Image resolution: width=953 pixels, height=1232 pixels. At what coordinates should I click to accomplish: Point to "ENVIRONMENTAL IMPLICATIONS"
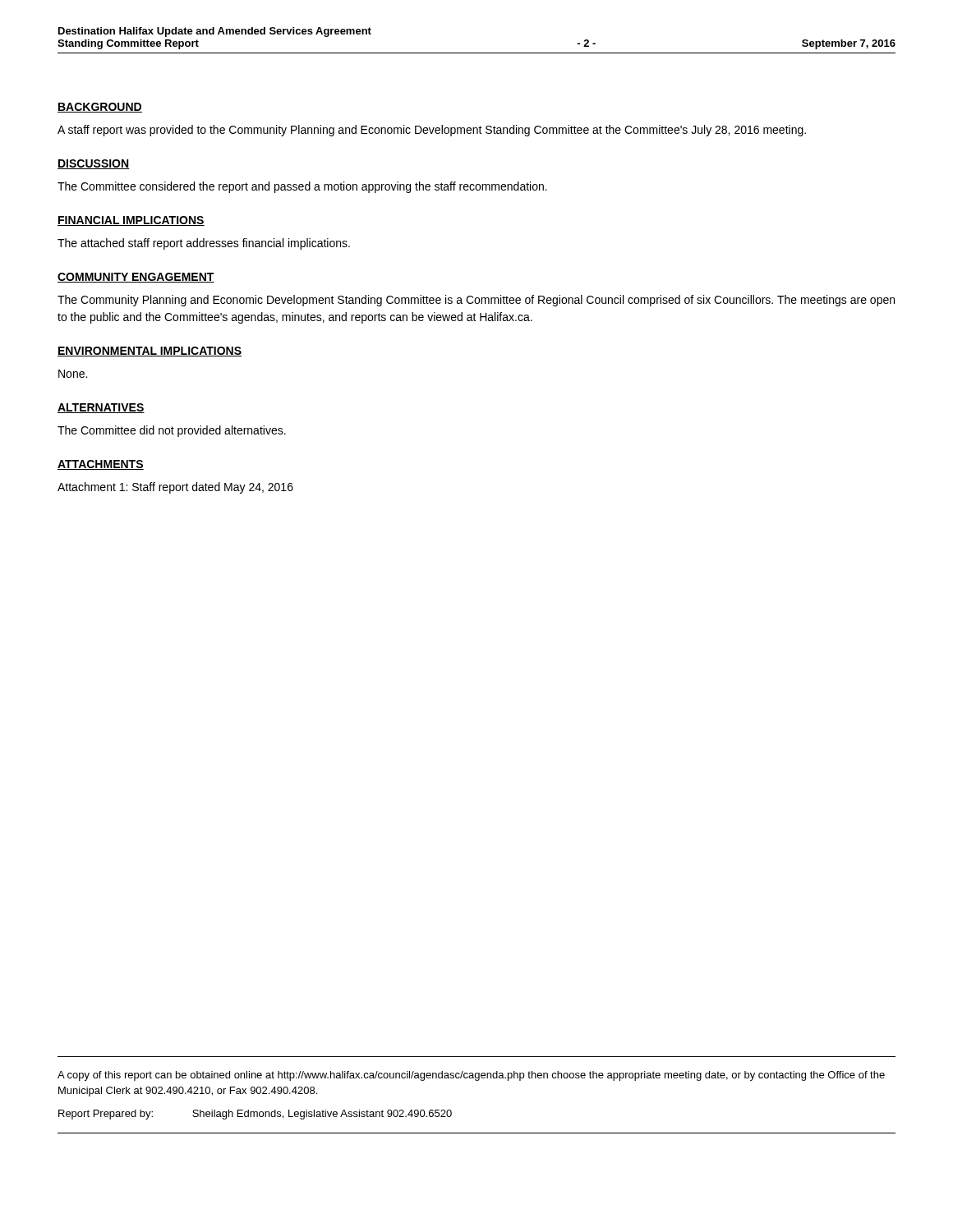(x=149, y=351)
